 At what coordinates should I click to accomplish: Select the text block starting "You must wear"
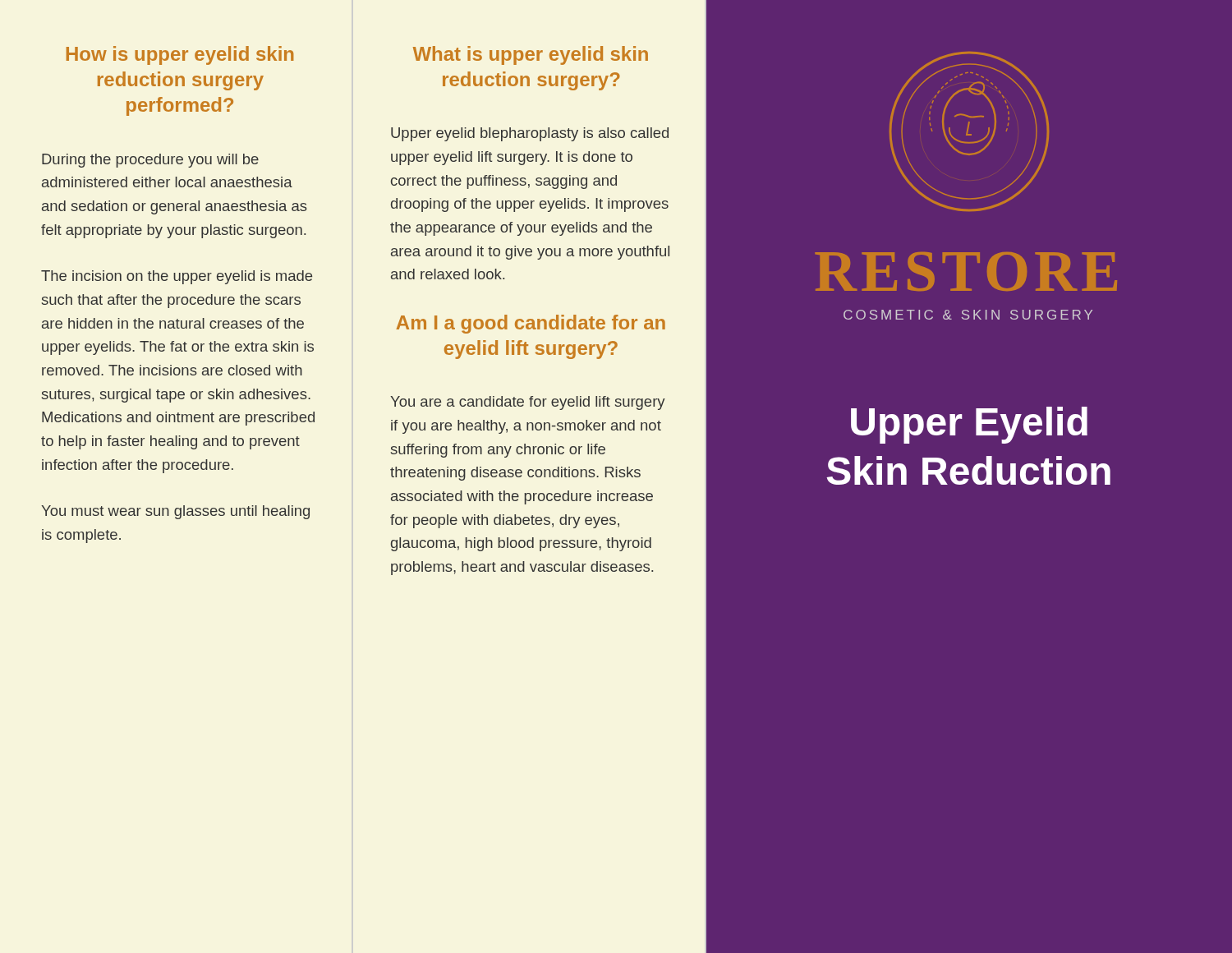(180, 523)
